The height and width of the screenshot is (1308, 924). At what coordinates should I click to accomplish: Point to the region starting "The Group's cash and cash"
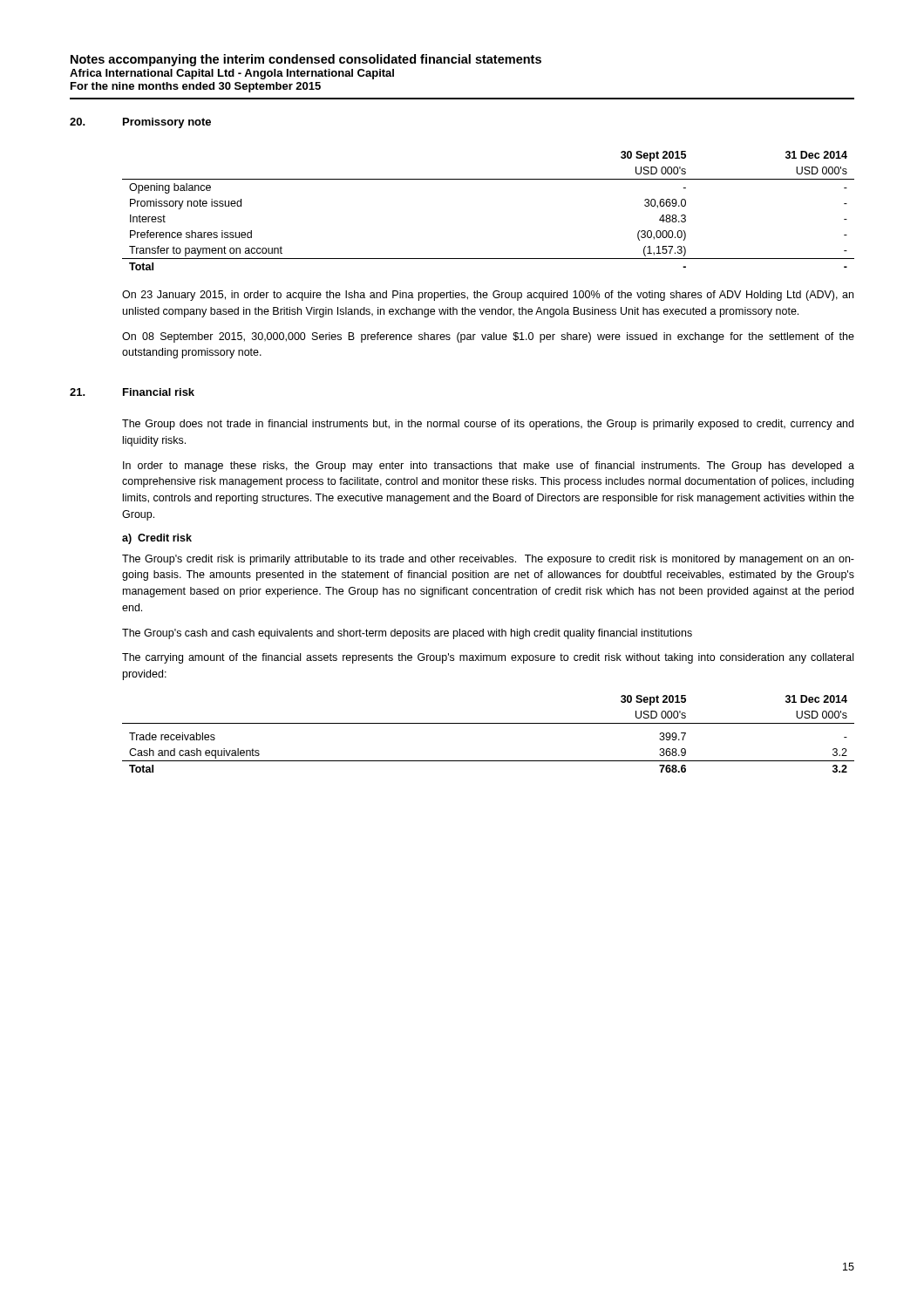pos(407,633)
